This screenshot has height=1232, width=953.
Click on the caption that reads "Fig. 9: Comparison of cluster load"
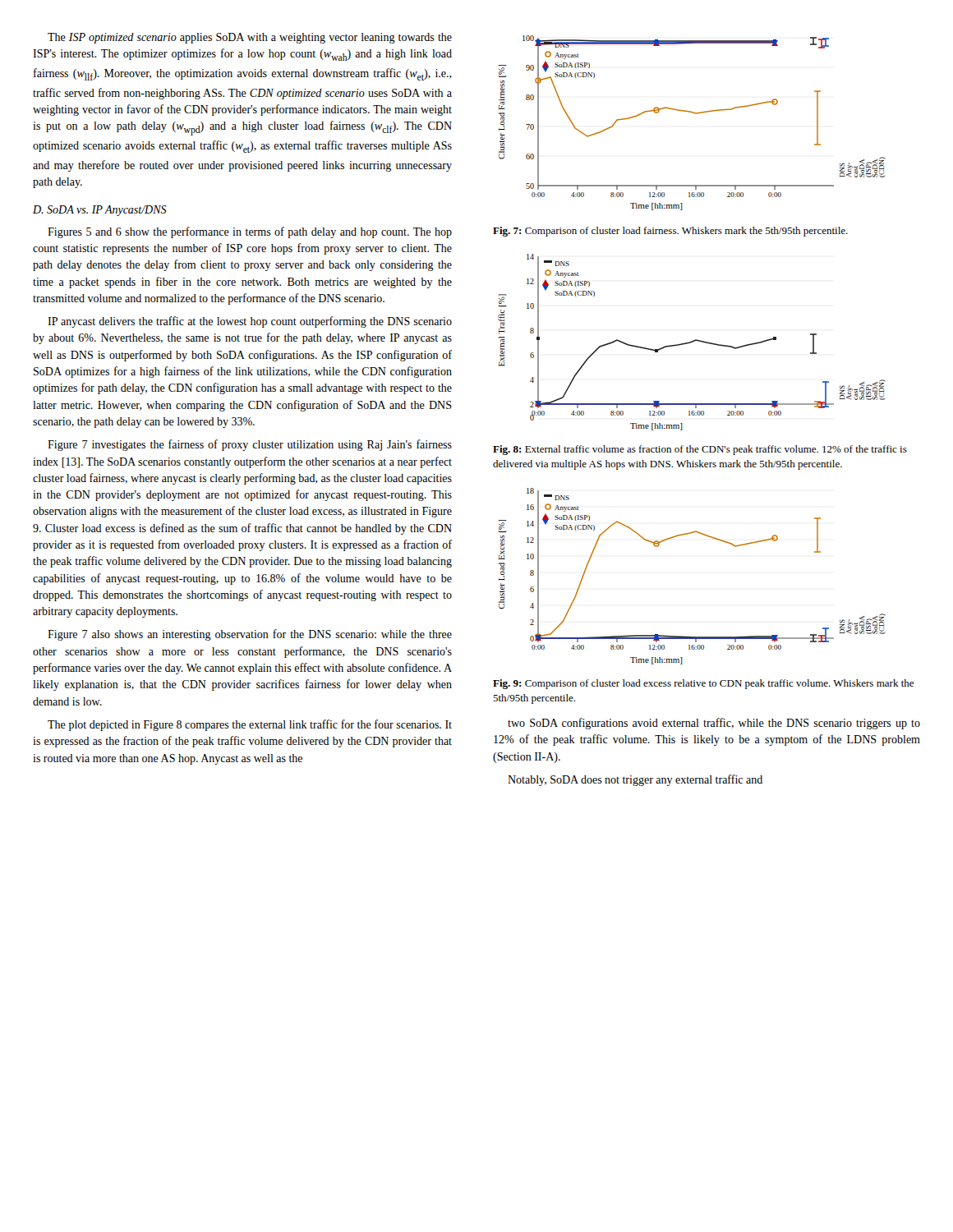point(707,691)
